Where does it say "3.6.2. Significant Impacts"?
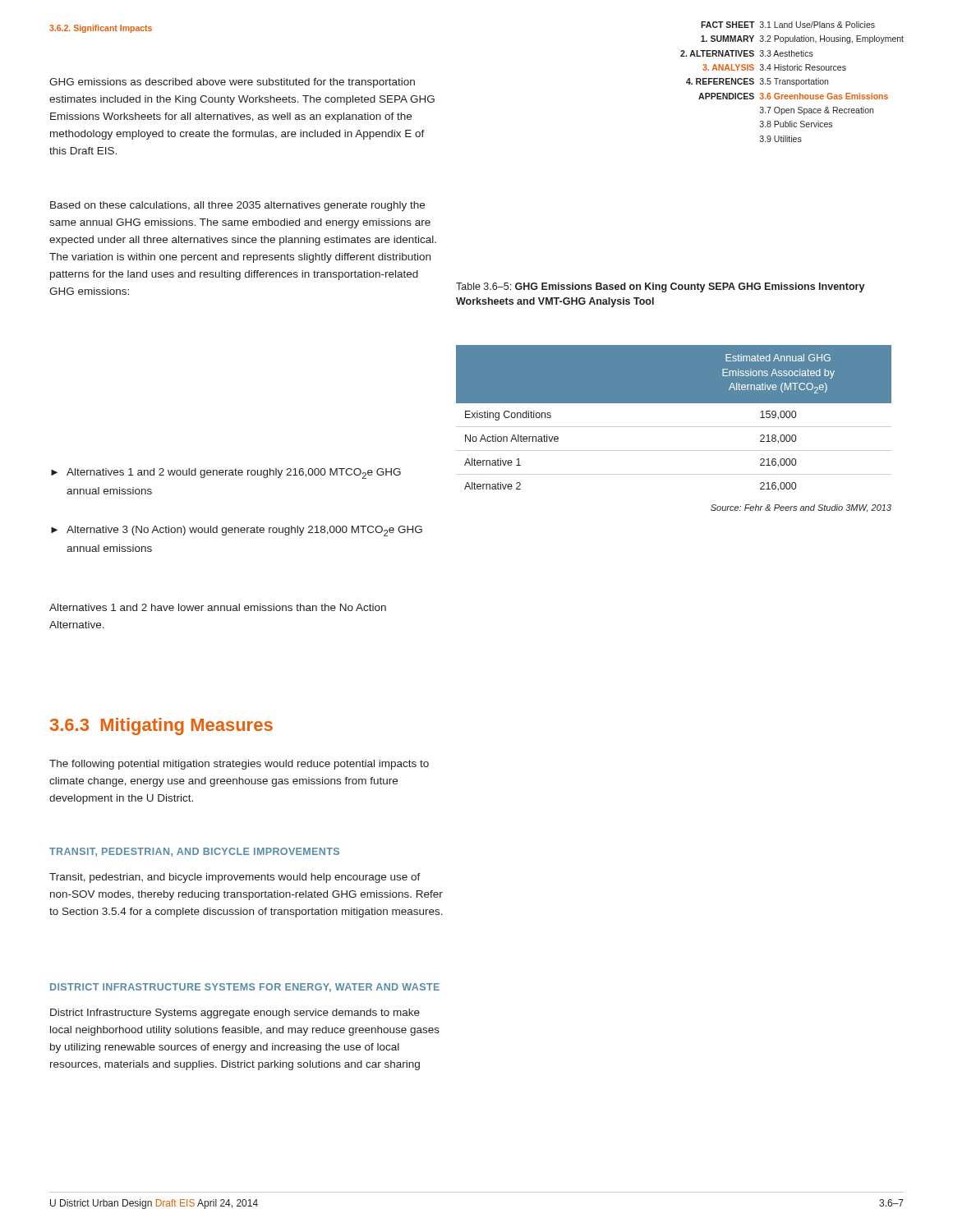The height and width of the screenshot is (1232, 953). [x=101, y=28]
